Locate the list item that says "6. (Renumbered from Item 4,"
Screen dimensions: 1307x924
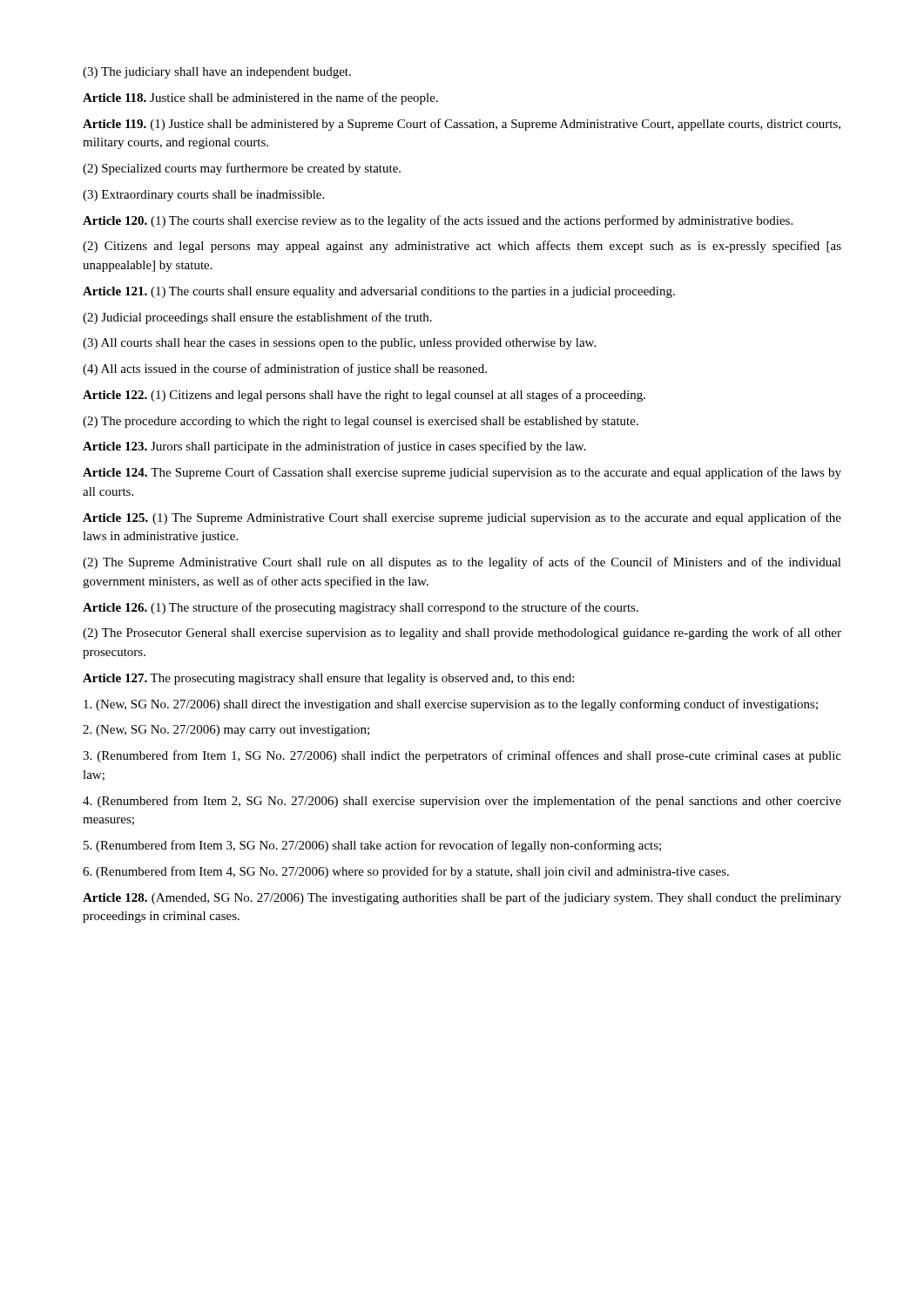406,871
